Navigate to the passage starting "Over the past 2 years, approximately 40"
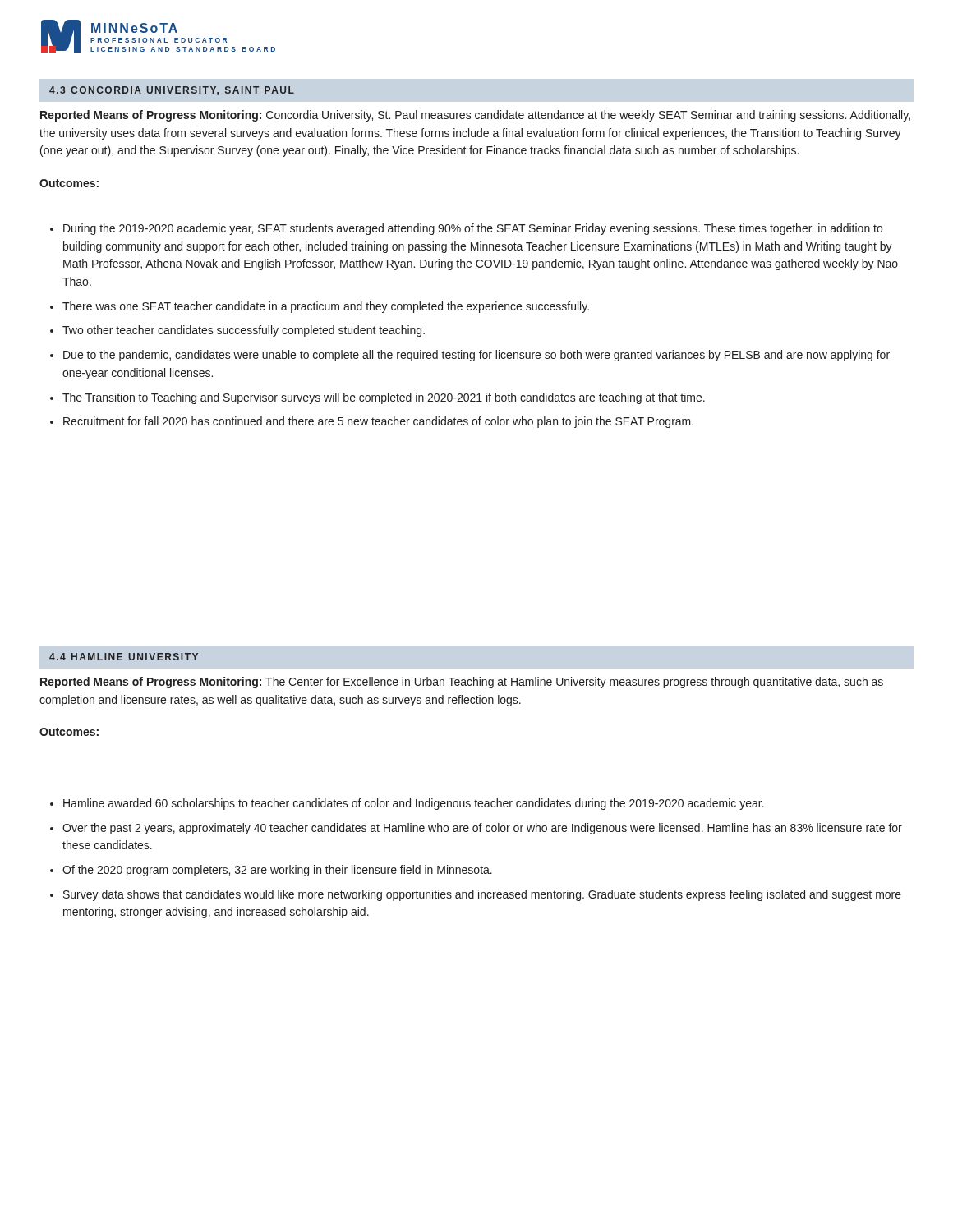The width and height of the screenshot is (953, 1232). [x=488, y=837]
